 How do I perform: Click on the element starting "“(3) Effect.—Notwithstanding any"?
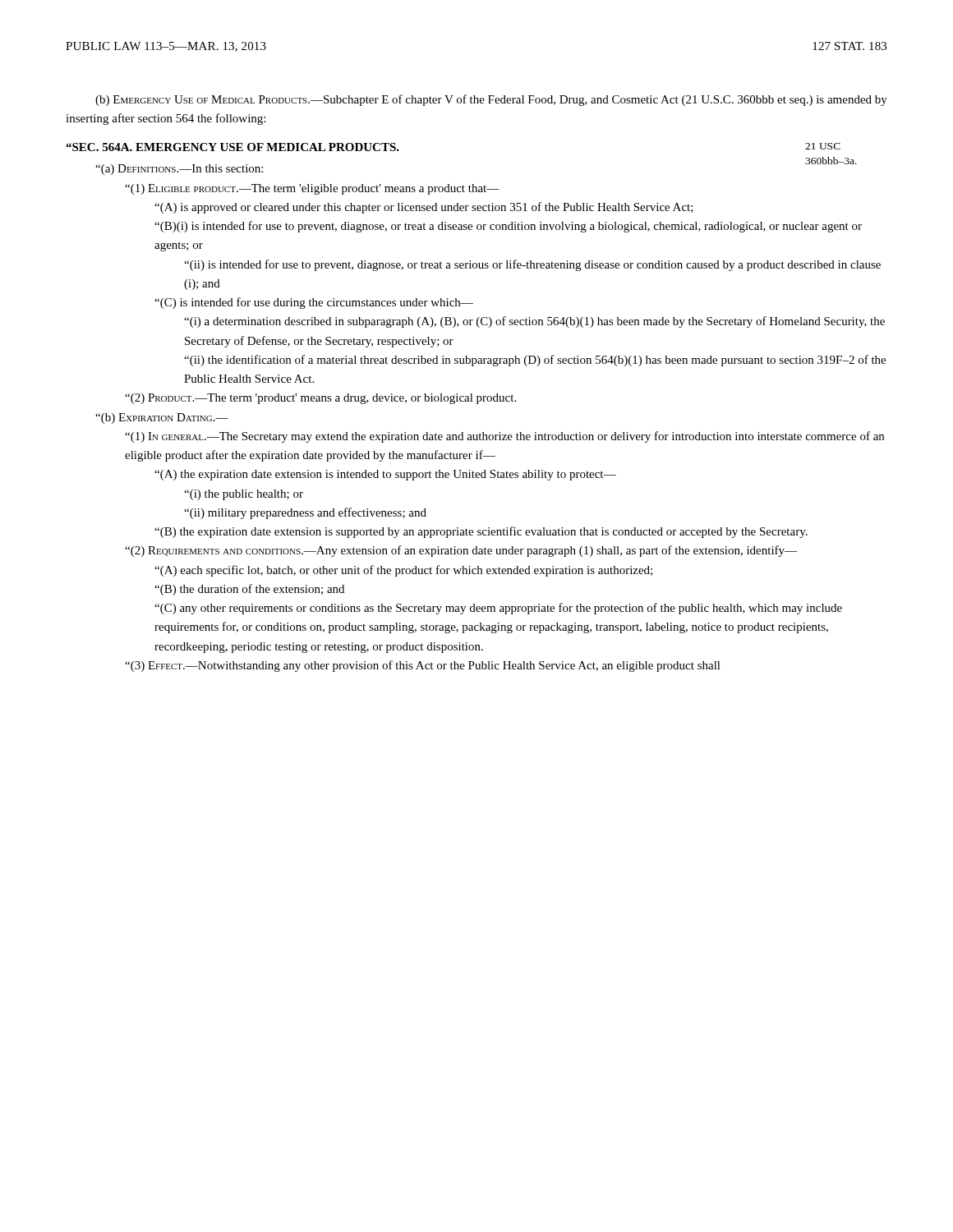pos(423,665)
